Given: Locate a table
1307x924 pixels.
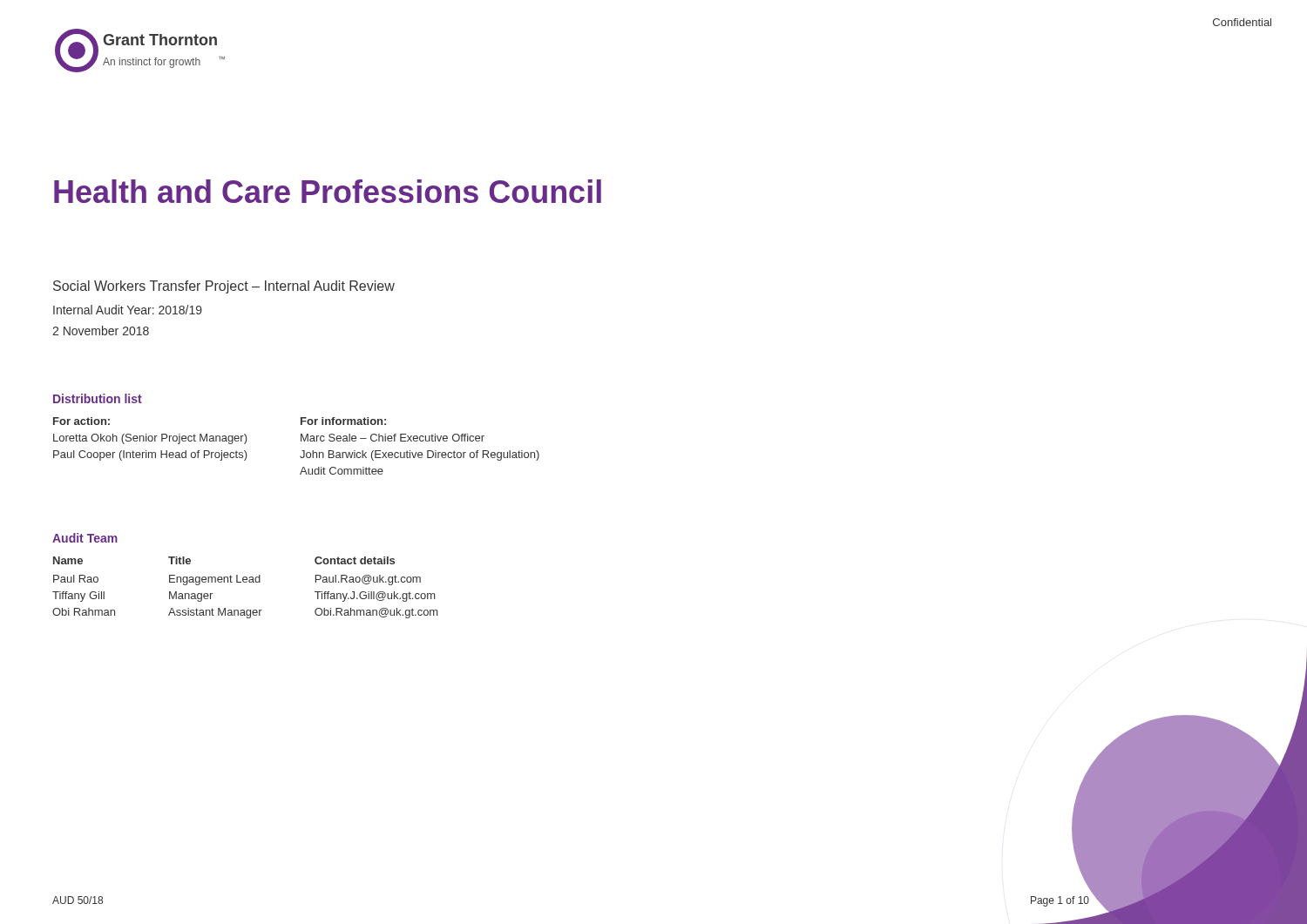Looking at the screenshot, I should click(x=272, y=587).
